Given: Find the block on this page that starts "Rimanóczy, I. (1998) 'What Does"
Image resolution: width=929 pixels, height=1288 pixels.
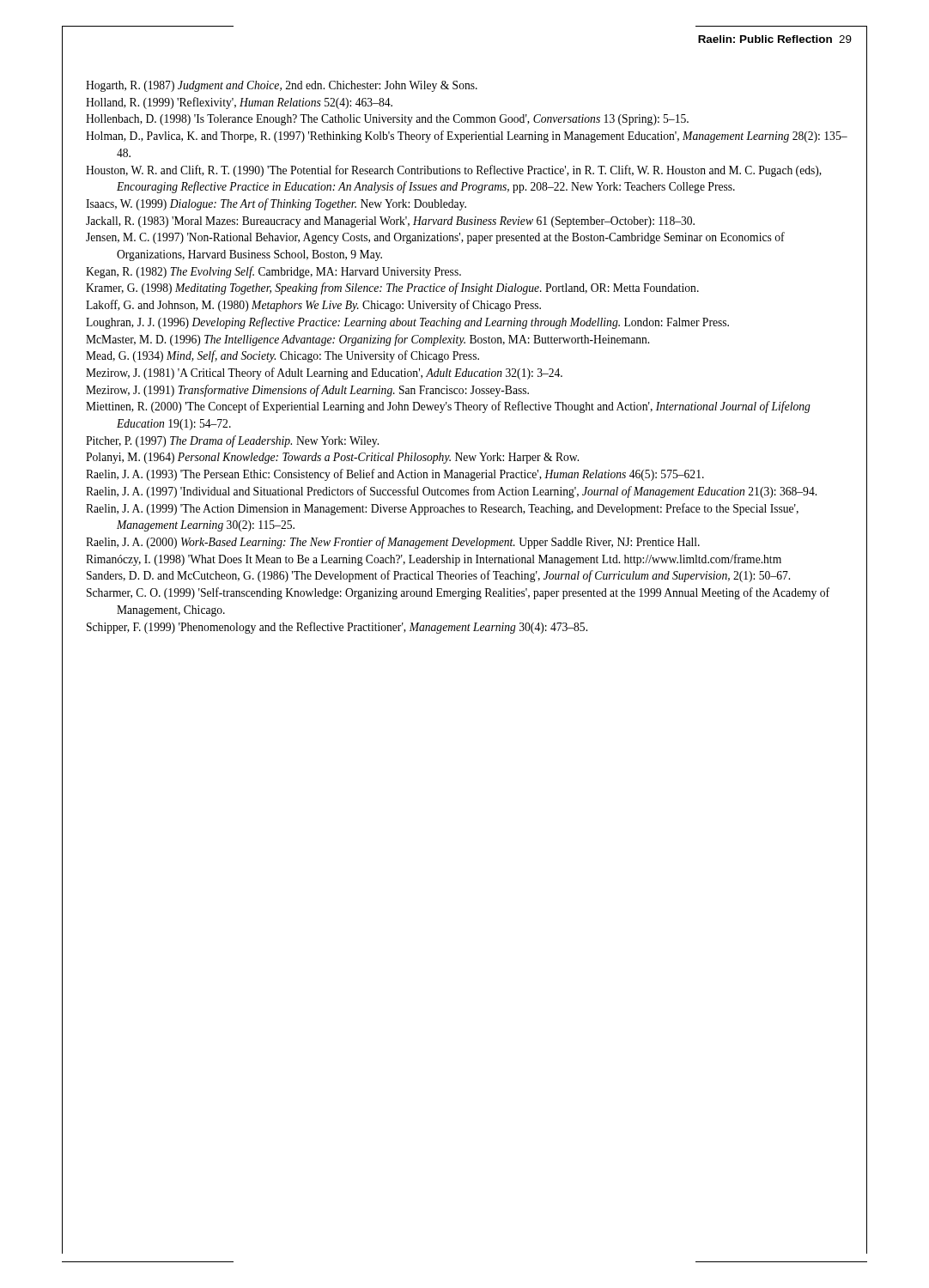Looking at the screenshot, I should point(434,559).
